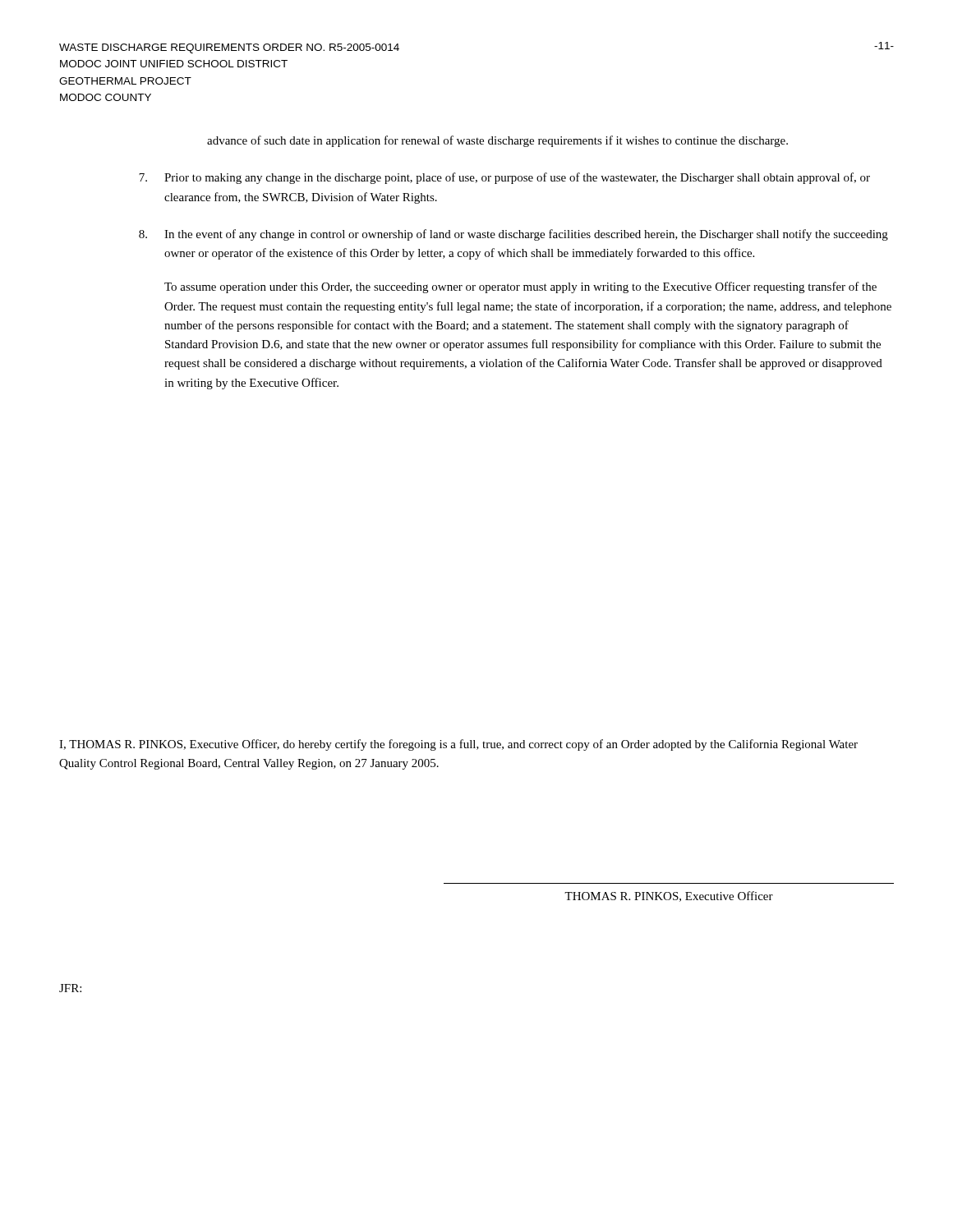Point to "THOMAS R. PINKOS, Executive Officer"
Viewport: 953px width, 1232px height.
669,894
